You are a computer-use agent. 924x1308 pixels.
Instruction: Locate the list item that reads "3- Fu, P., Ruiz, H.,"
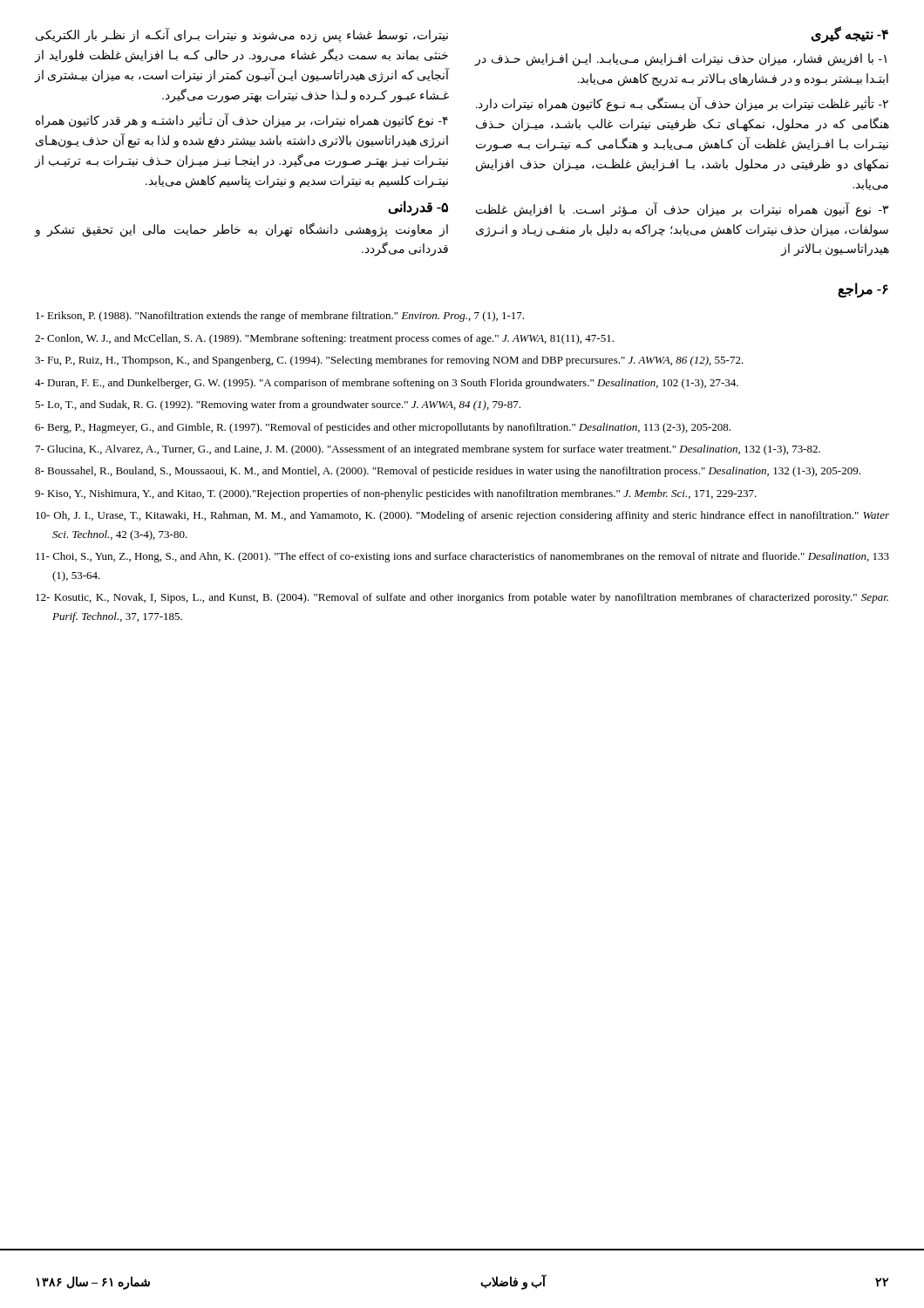389,360
